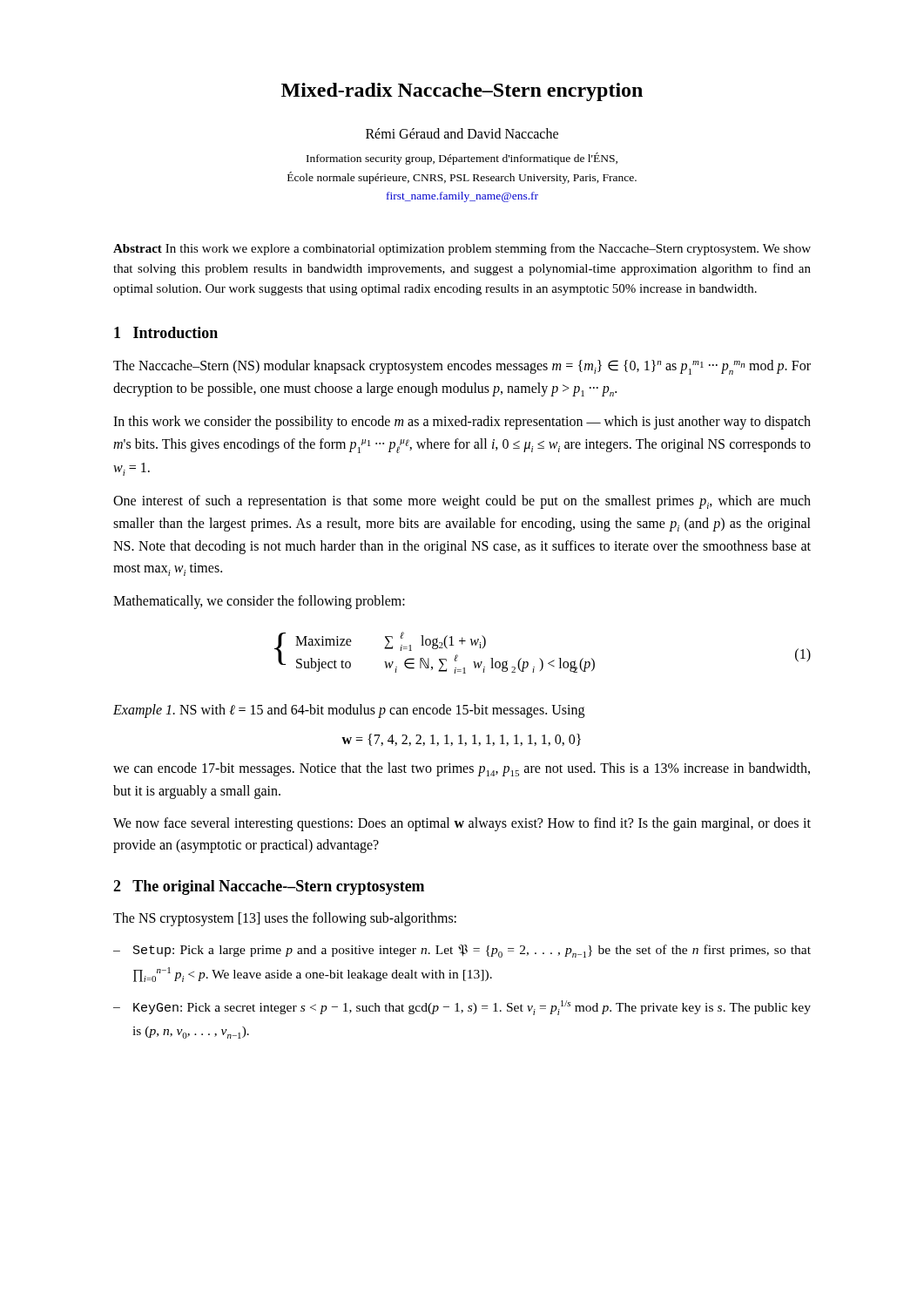This screenshot has width=924, height=1307.
Task: Locate the region starting "{ Maximize ∑ ℓ i=1 log2(1 + wi)"
Action: (x=541, y=655)
